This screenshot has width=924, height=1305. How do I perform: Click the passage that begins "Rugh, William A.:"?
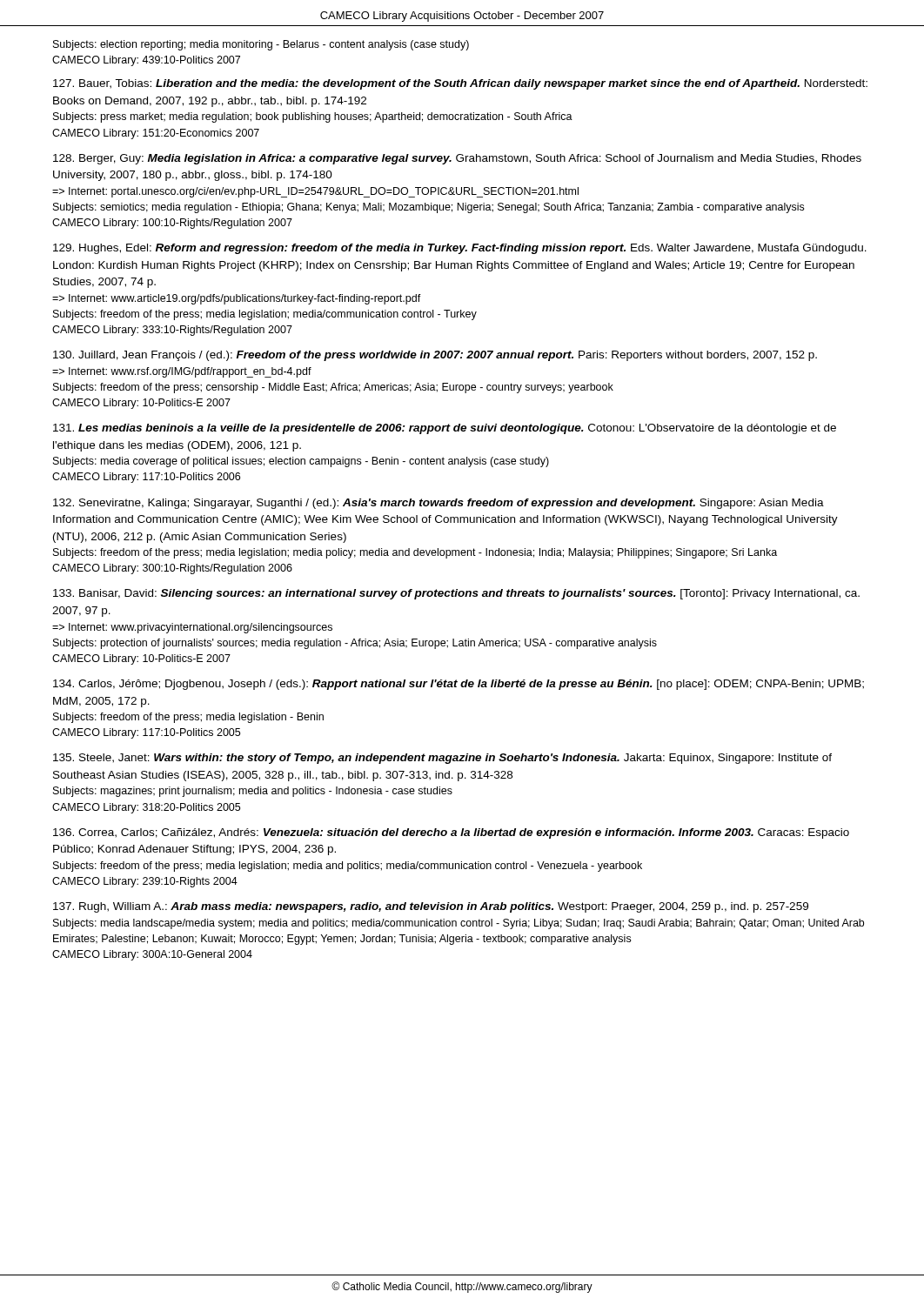[462, 930]
